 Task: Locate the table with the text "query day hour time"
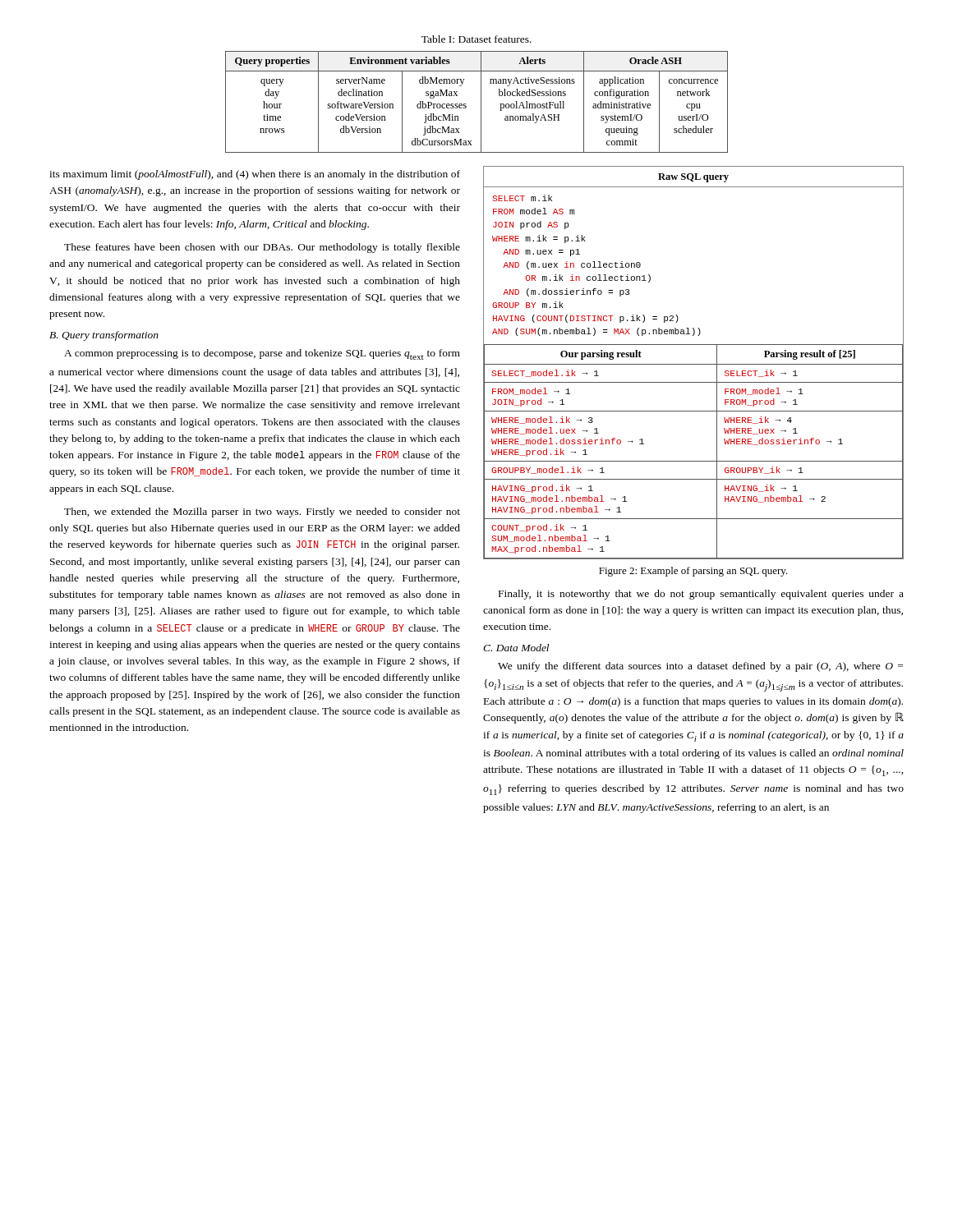point(476,102)
